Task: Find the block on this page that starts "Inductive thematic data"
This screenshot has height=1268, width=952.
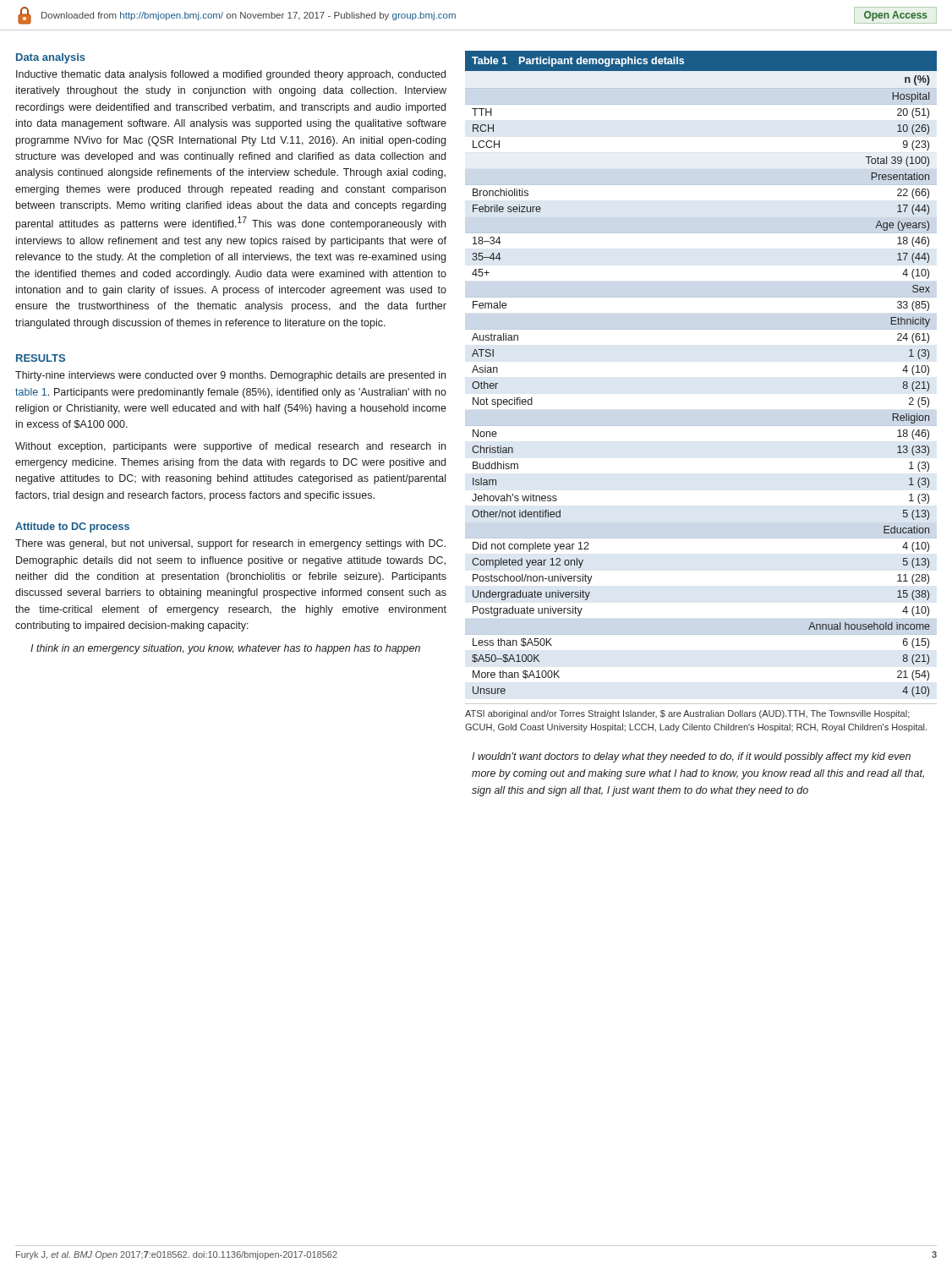Action: click(x=231, y=199)
